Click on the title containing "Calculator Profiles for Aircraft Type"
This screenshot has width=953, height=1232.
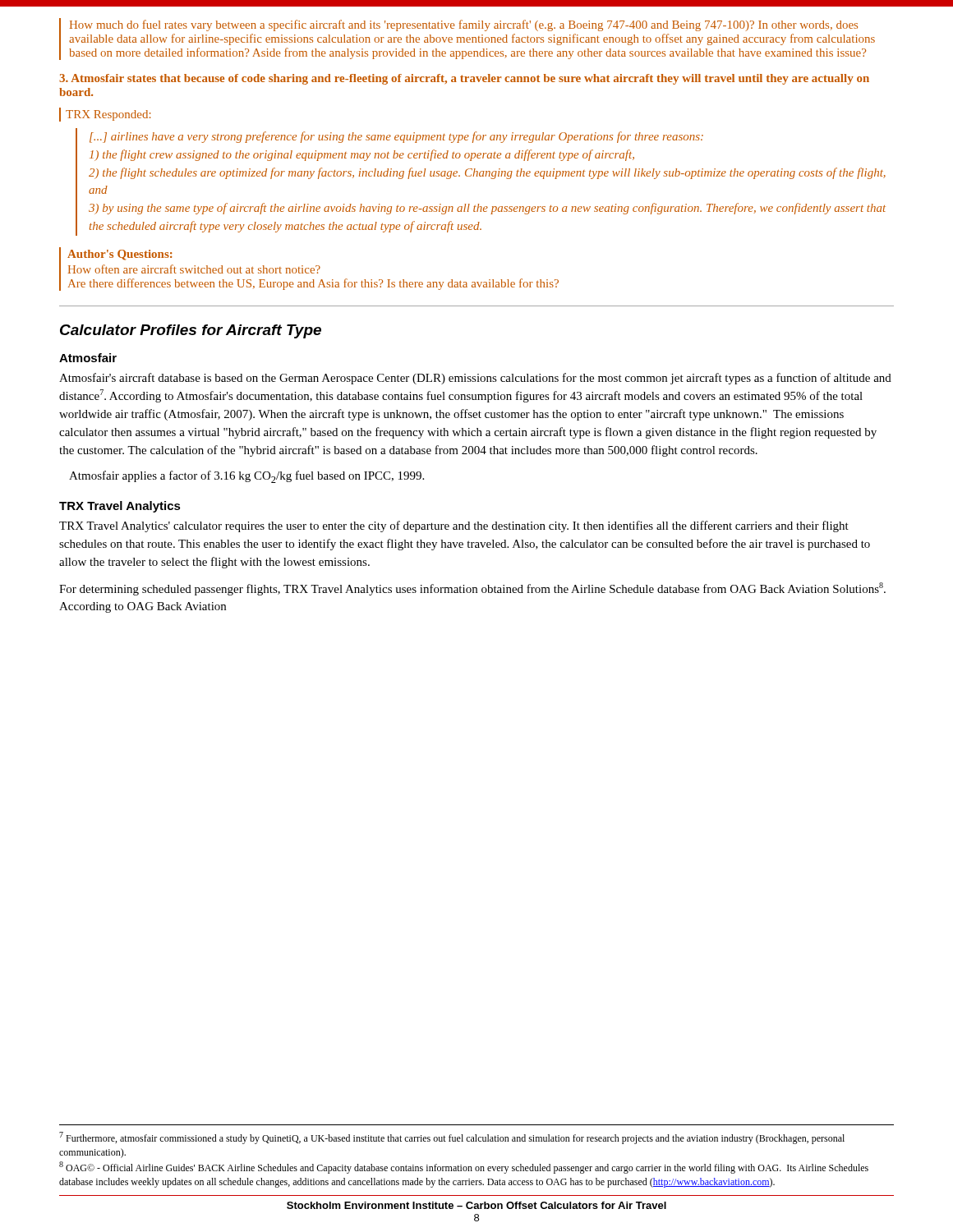point(191,331)
